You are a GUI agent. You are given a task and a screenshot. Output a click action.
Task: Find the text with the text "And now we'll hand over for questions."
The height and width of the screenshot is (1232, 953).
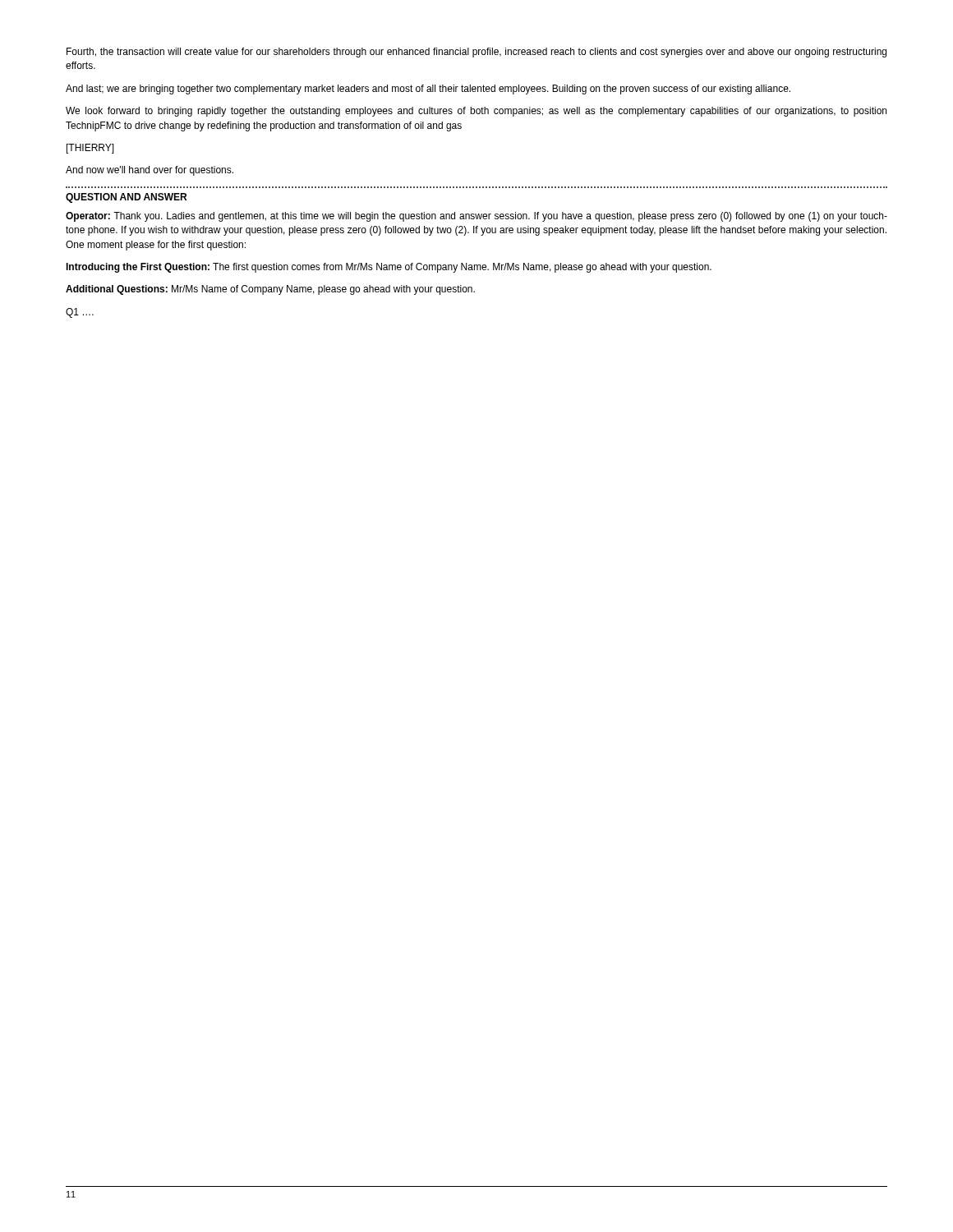point(150,170)
